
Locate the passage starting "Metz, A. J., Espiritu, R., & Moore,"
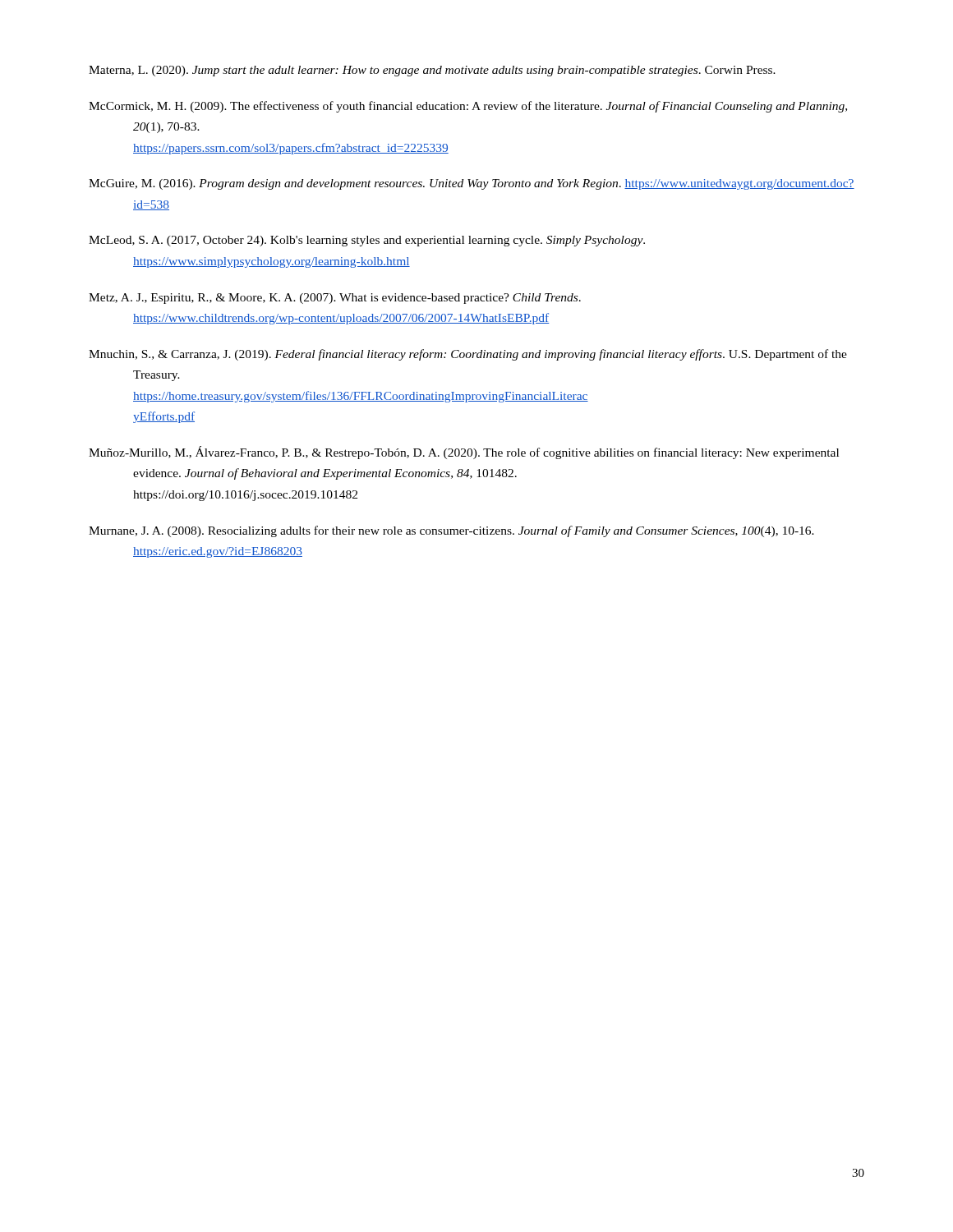point(335,307)
